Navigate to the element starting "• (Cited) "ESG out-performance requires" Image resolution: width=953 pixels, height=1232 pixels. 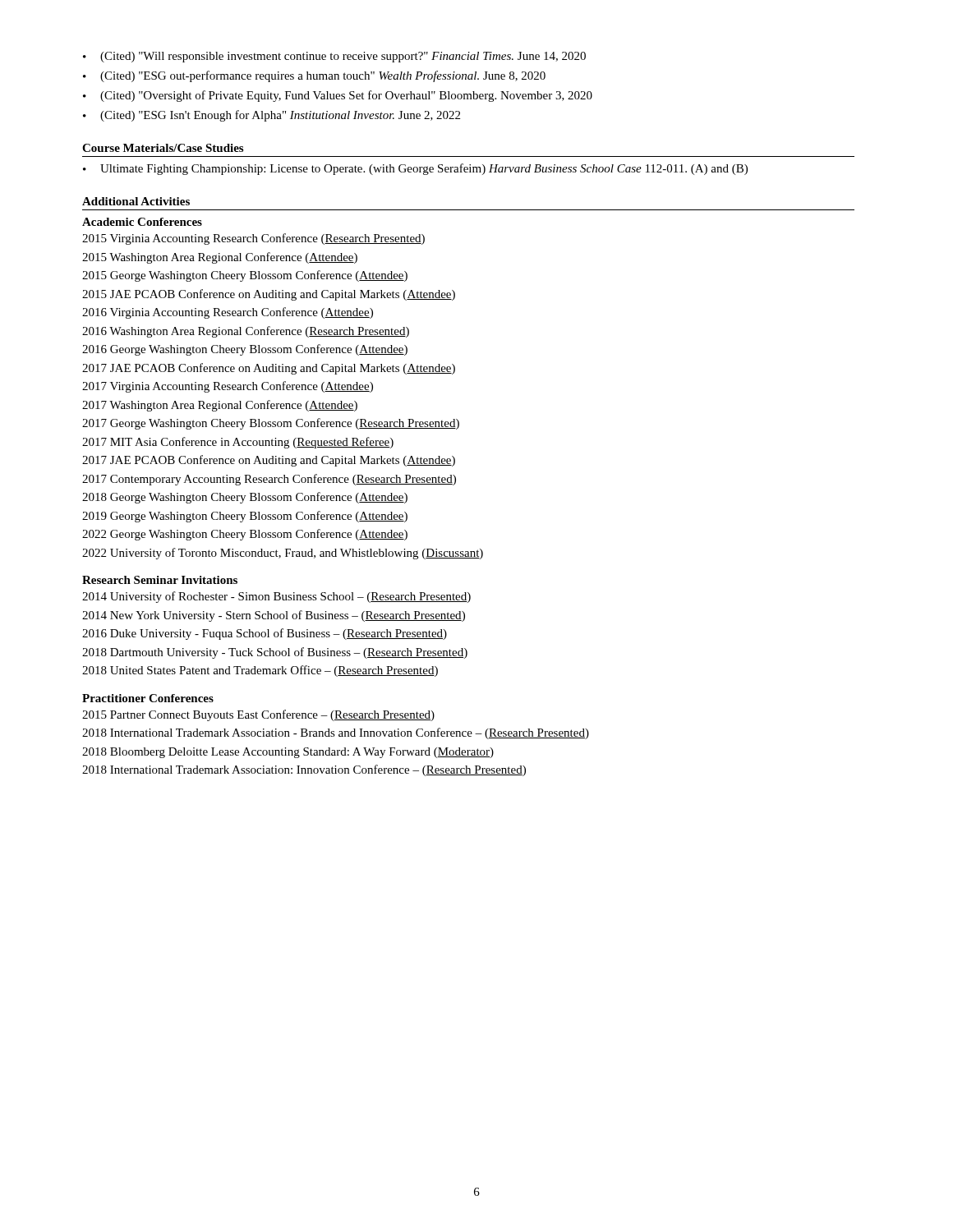coord(468,76)
